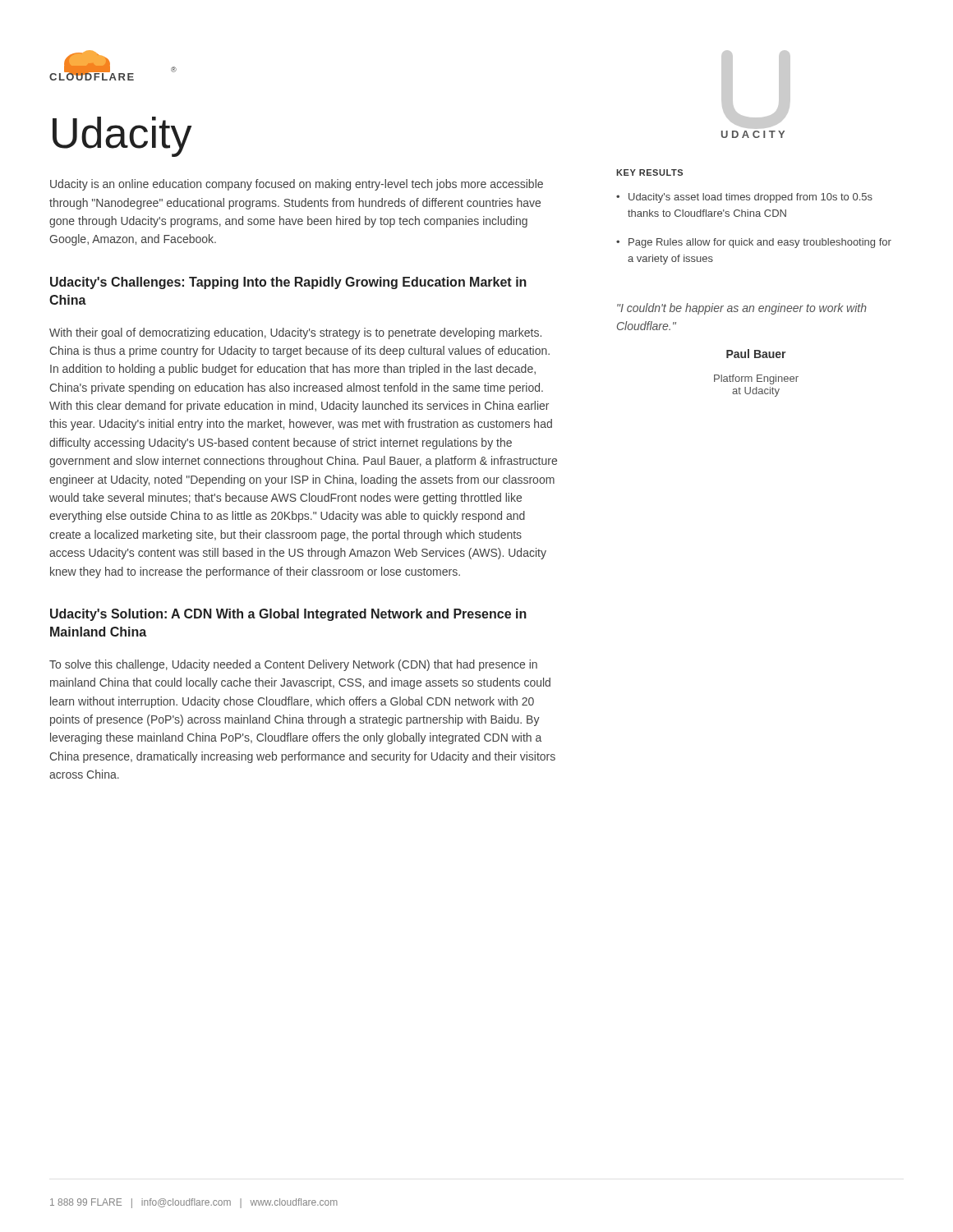Viewport: 953px width, 1232px height.
Task: Where does it say "KEY RESULTS"?
Action: [x=649, y=172]
